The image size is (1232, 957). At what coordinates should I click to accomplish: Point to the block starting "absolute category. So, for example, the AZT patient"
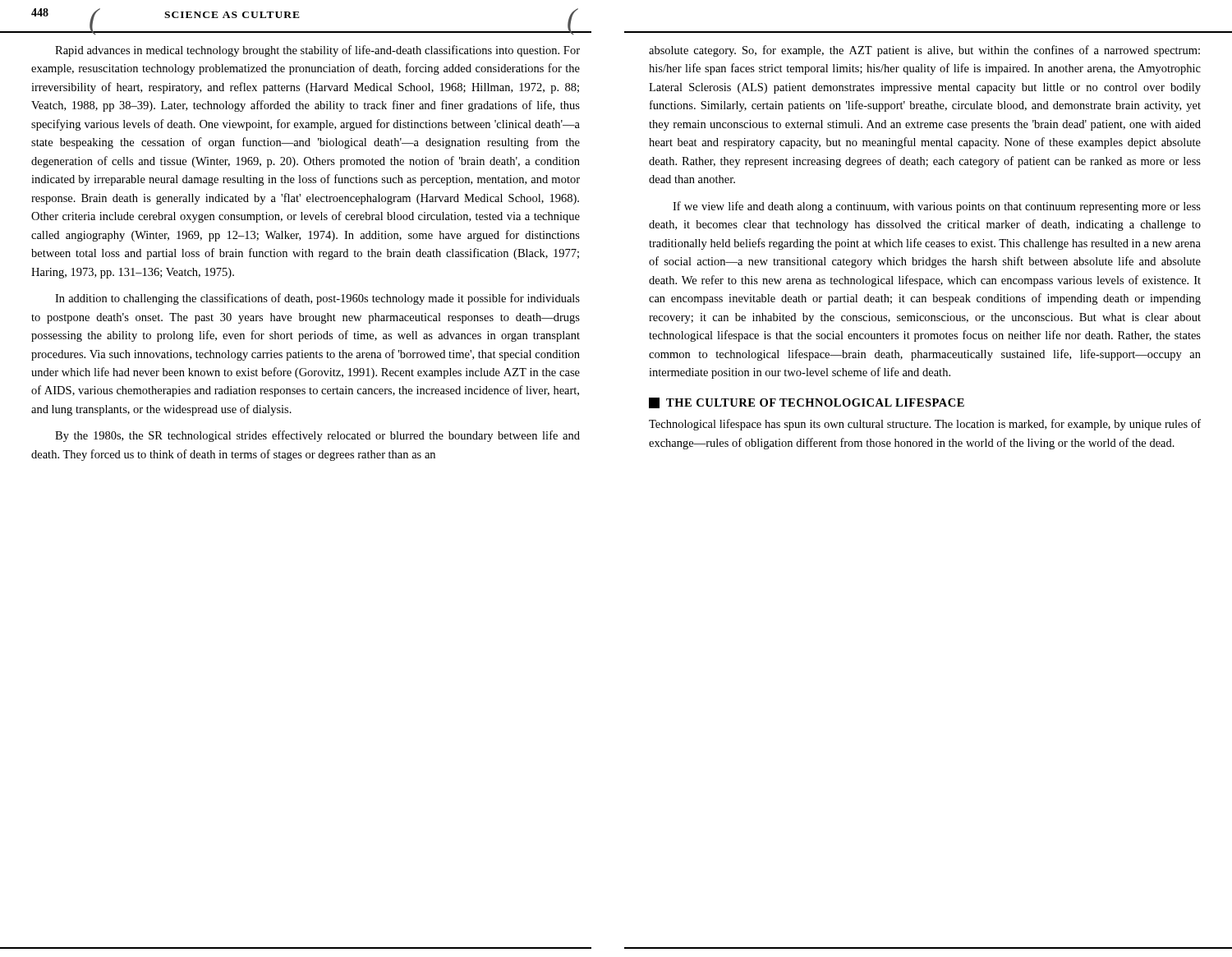(x=925, y=115)
